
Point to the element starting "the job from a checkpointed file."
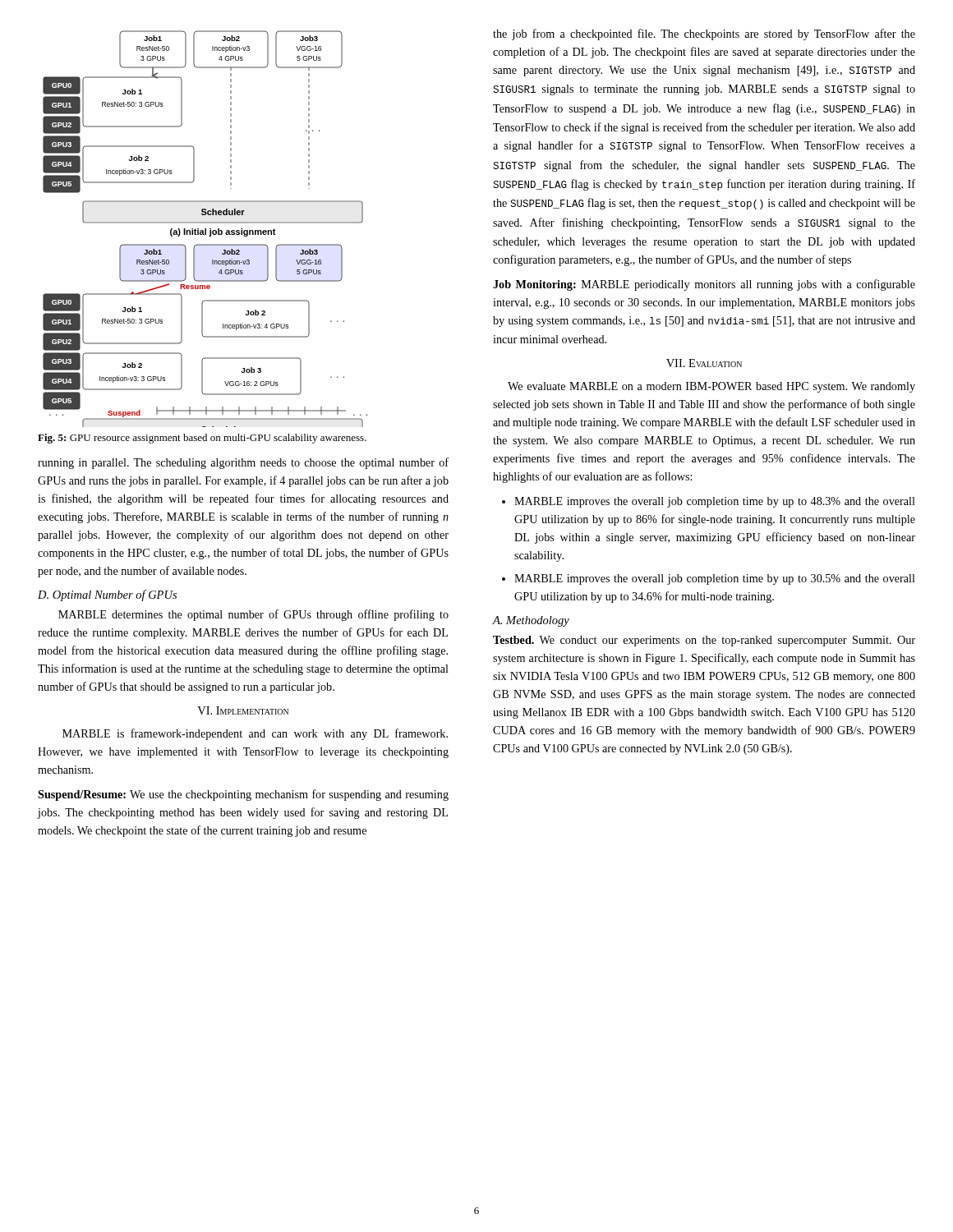coord(704,147)
